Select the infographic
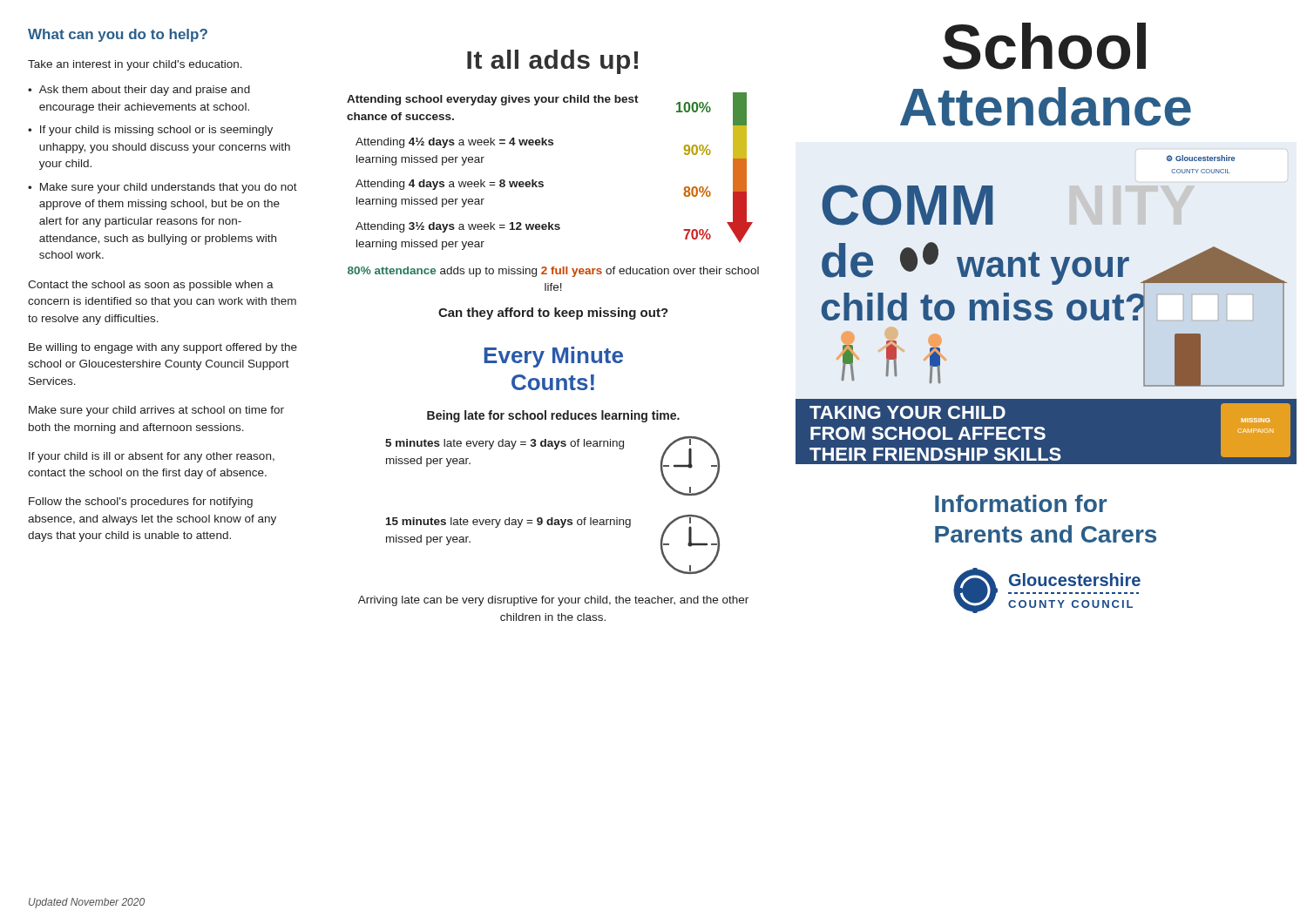 coord(553,172)
